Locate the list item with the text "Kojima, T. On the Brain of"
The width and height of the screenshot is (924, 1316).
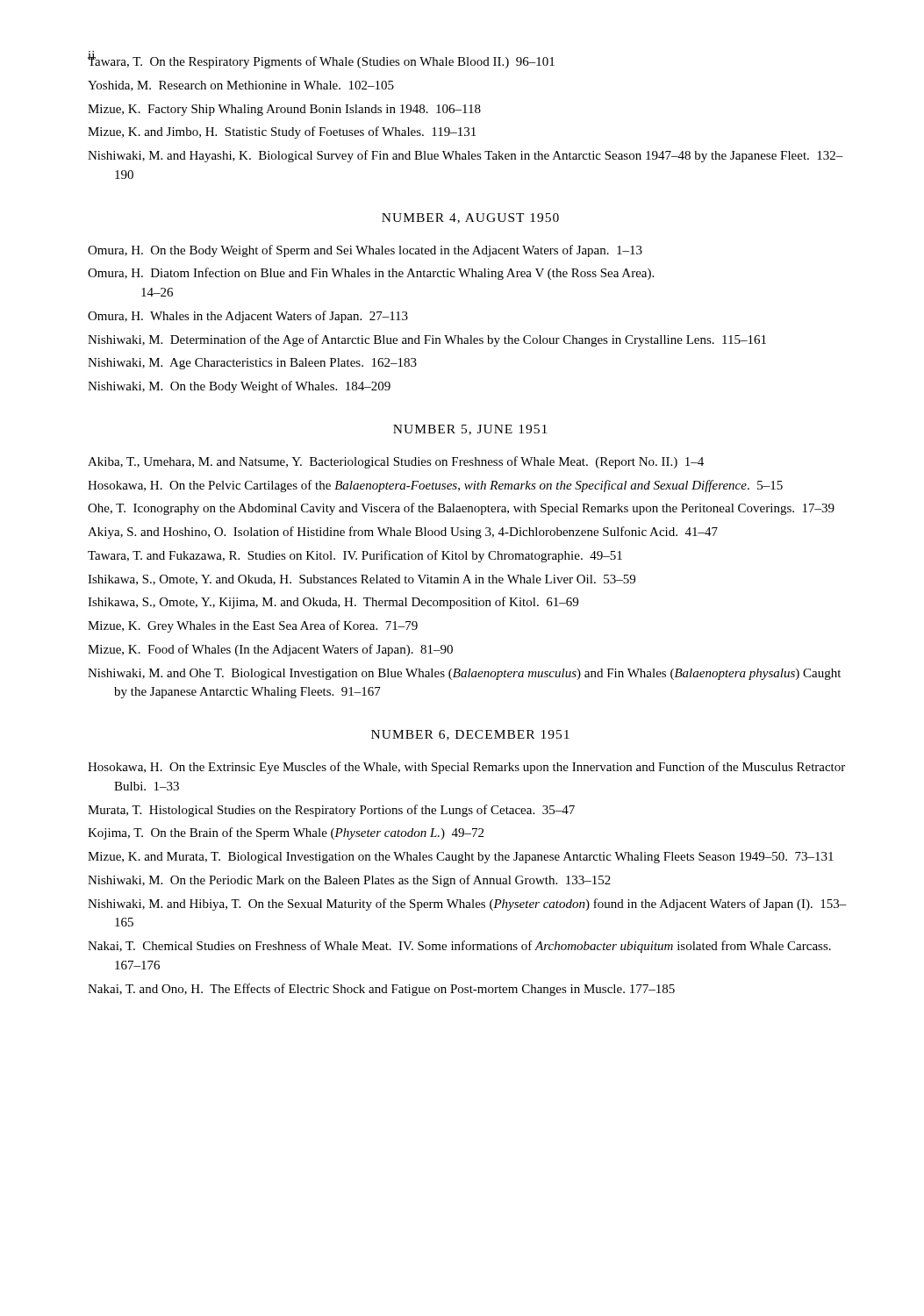tap(286, 833)
